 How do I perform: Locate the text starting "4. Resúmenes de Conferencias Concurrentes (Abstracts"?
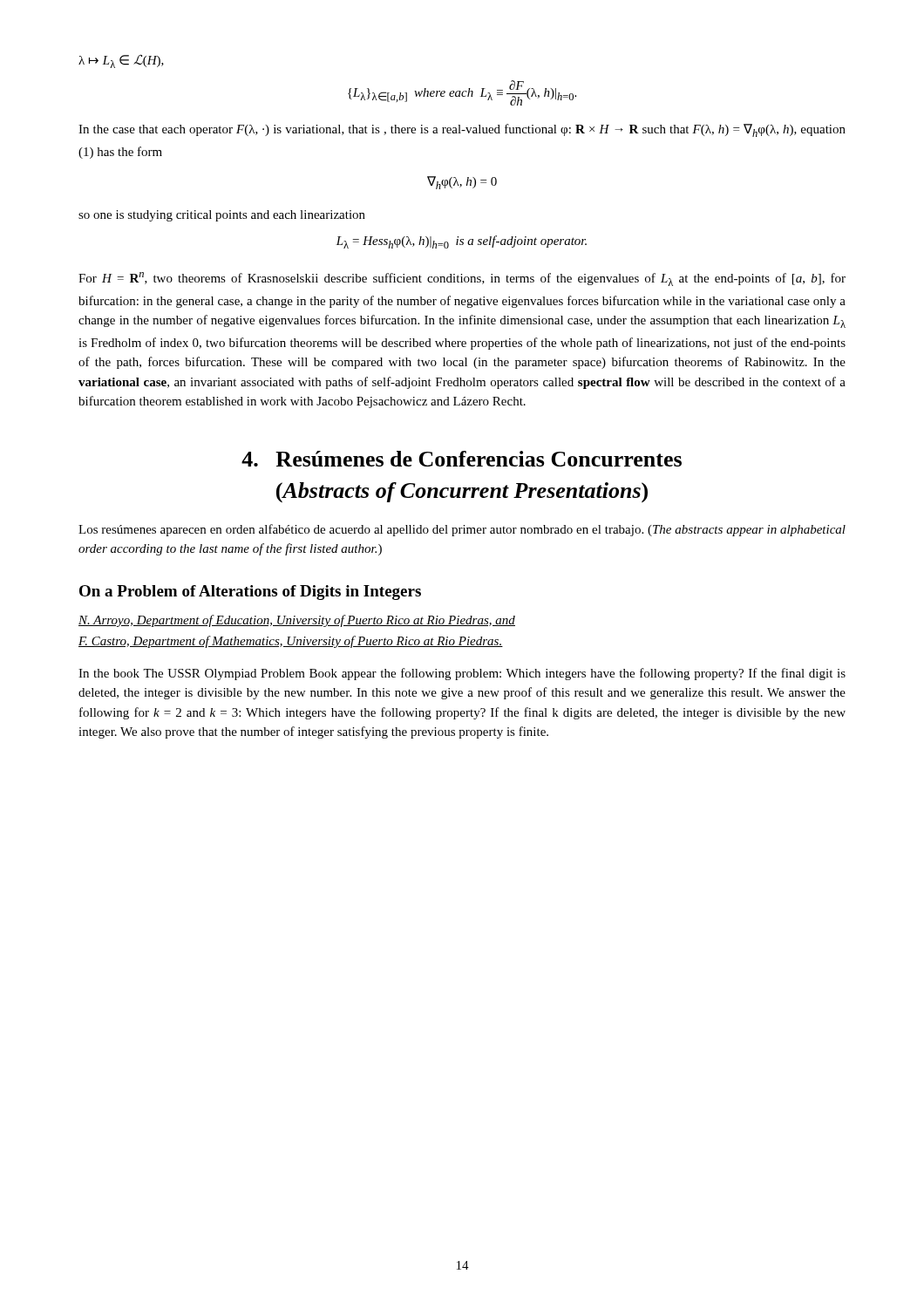(x=462, y=475)
